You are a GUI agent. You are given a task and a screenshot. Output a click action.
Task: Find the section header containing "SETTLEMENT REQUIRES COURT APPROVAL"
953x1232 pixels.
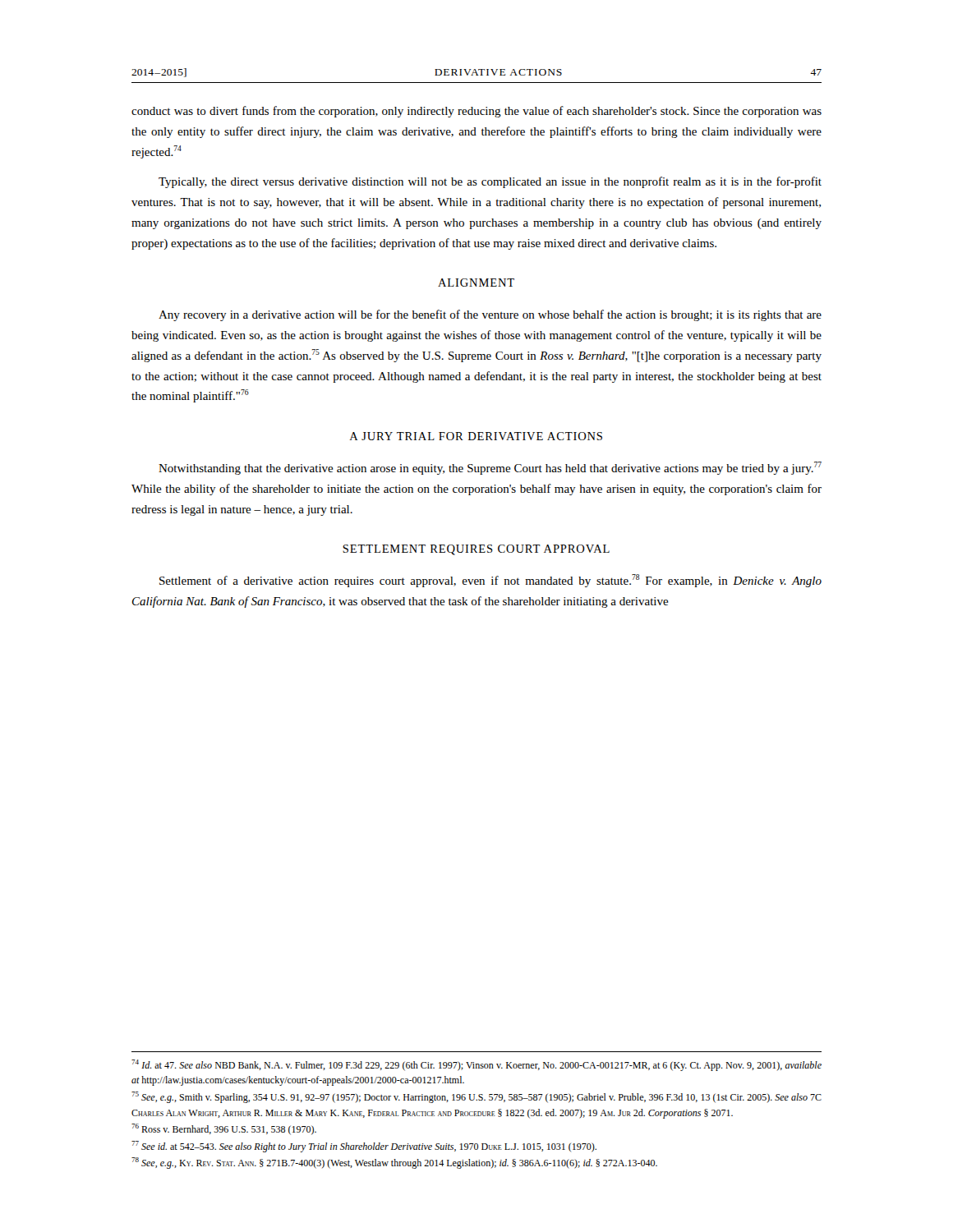476,549
